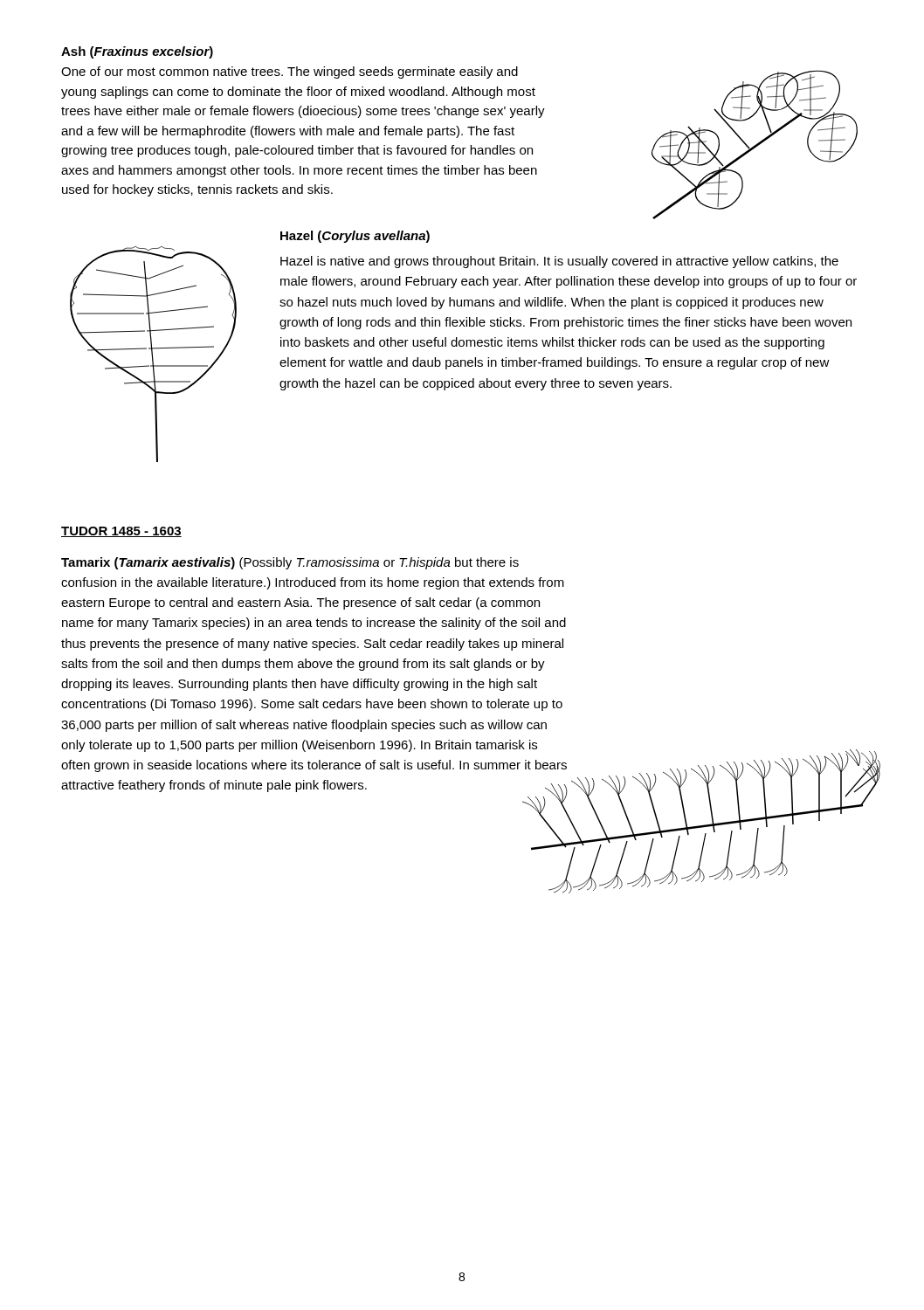
Task: Locate the text "Hazel (Corylus avellana)"
Action: (x=355, y=235)
